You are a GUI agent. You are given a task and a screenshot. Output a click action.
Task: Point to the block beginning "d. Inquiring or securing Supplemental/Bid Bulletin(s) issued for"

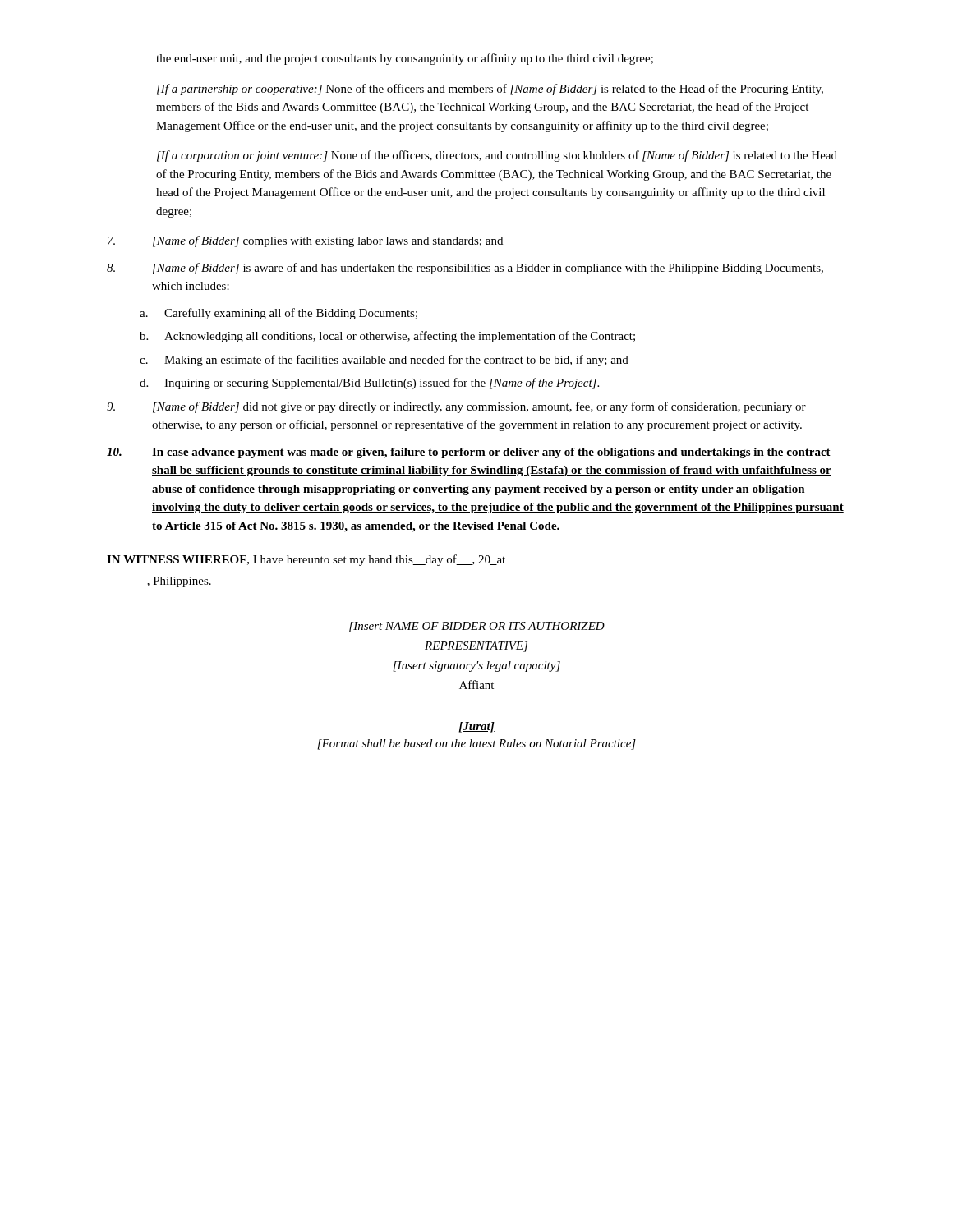click(493, 383)
